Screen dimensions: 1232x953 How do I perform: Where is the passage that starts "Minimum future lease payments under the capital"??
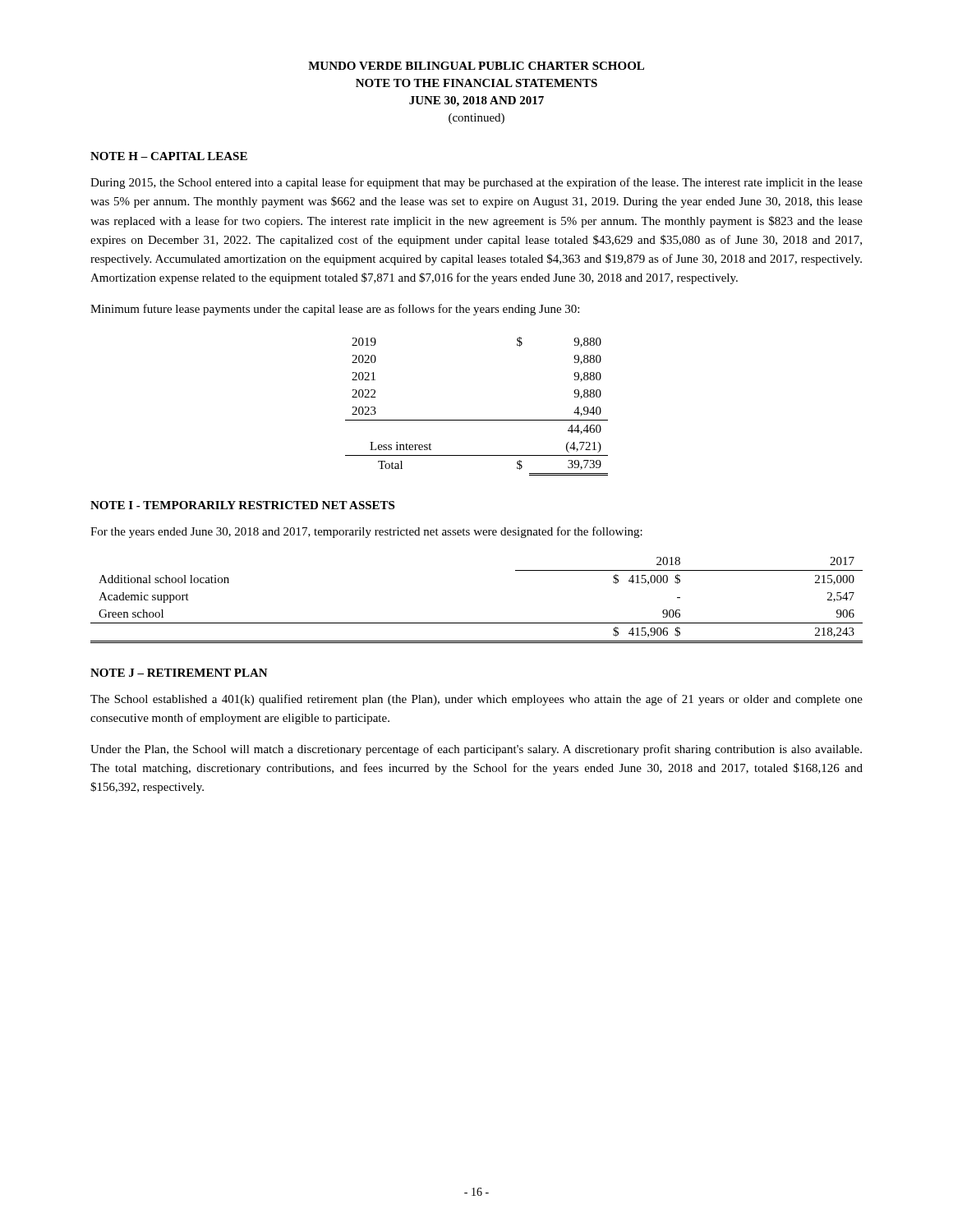[335, 308]
